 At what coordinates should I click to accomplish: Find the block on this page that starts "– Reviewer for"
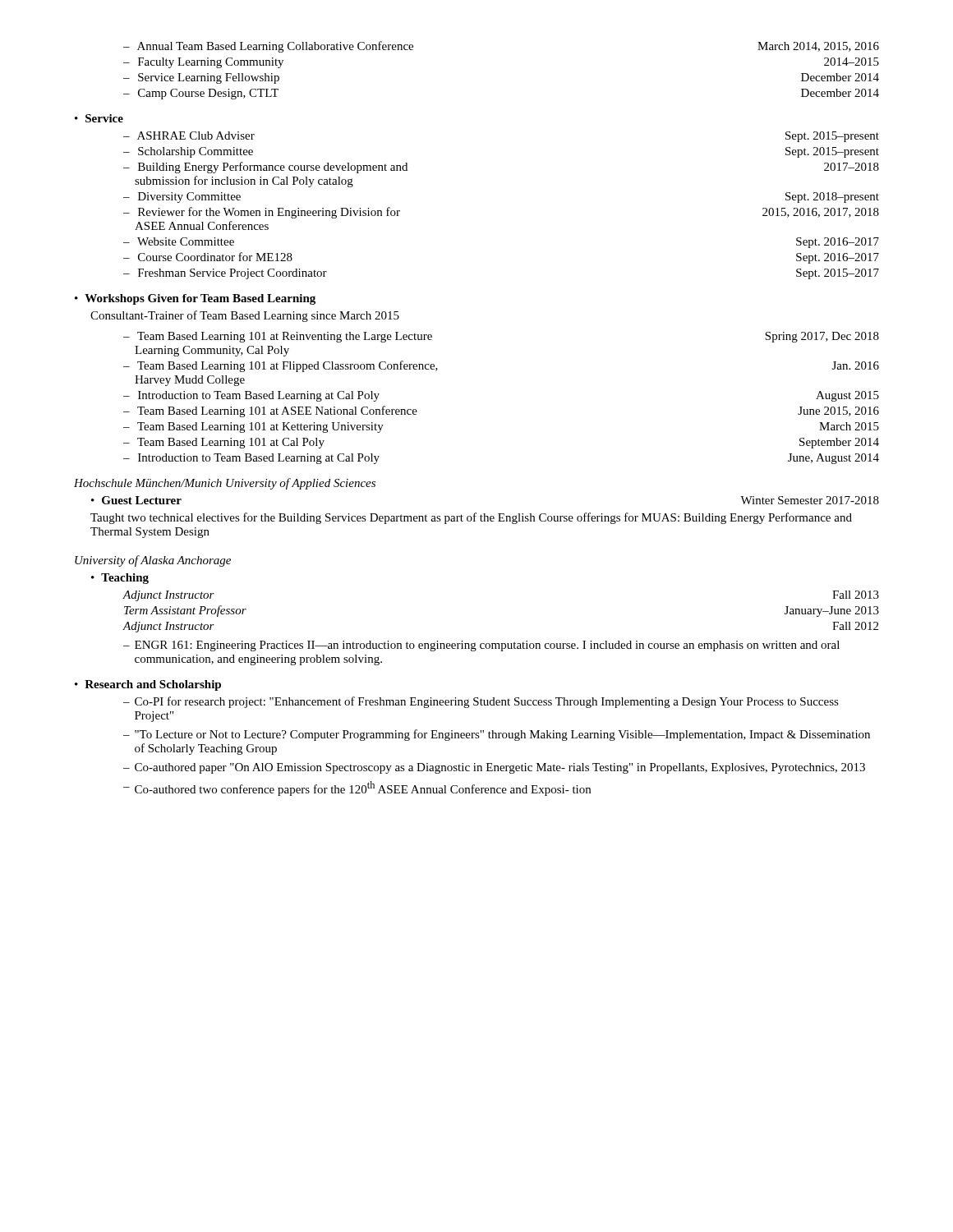266,212
